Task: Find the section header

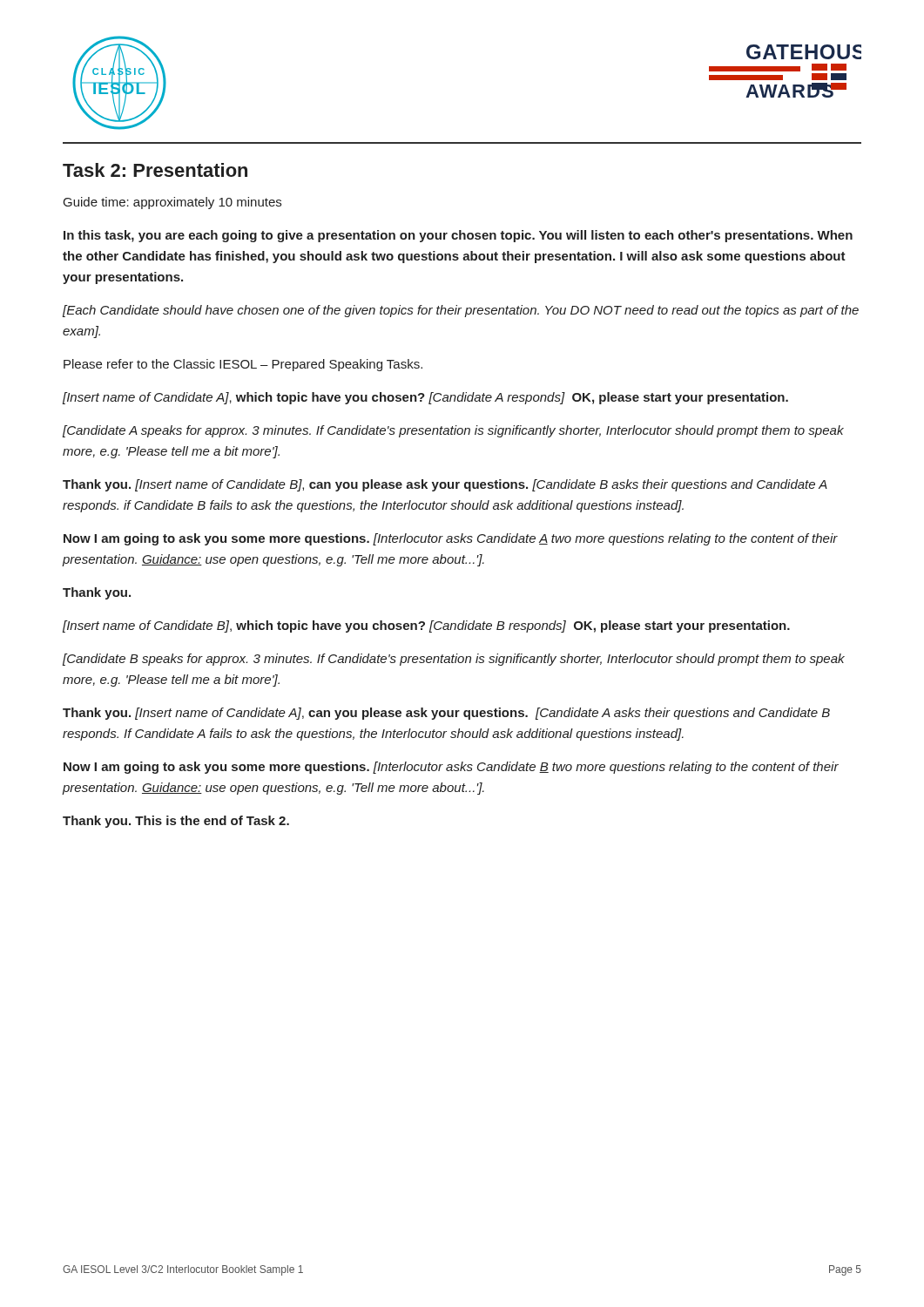Action: pyautogui.click(x=156, y=170)
